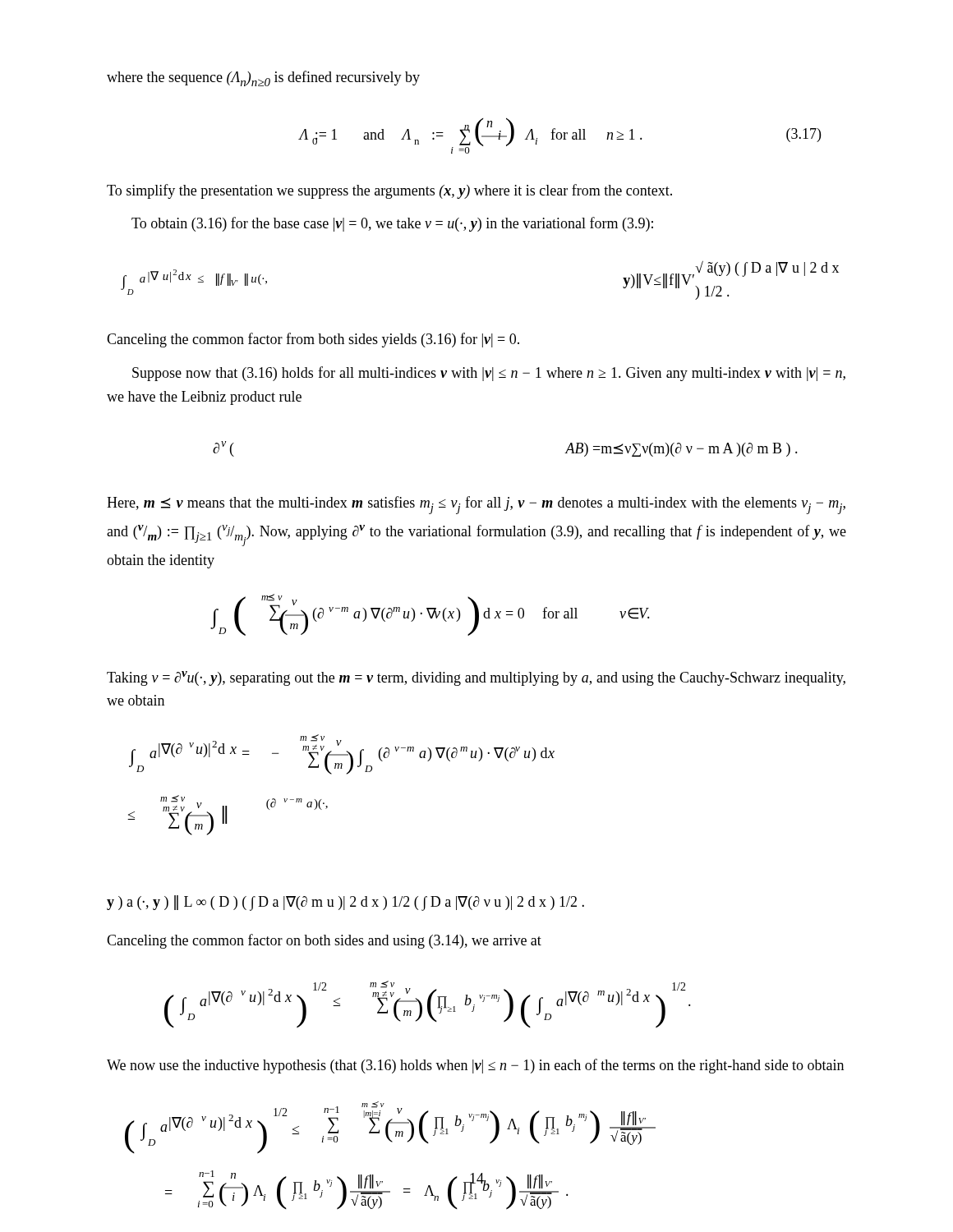Find the text block that says "We now use the inductive hypothesis (that (3.16)"
Screen dimensions: 1232x953
(x=476, y=1065)
